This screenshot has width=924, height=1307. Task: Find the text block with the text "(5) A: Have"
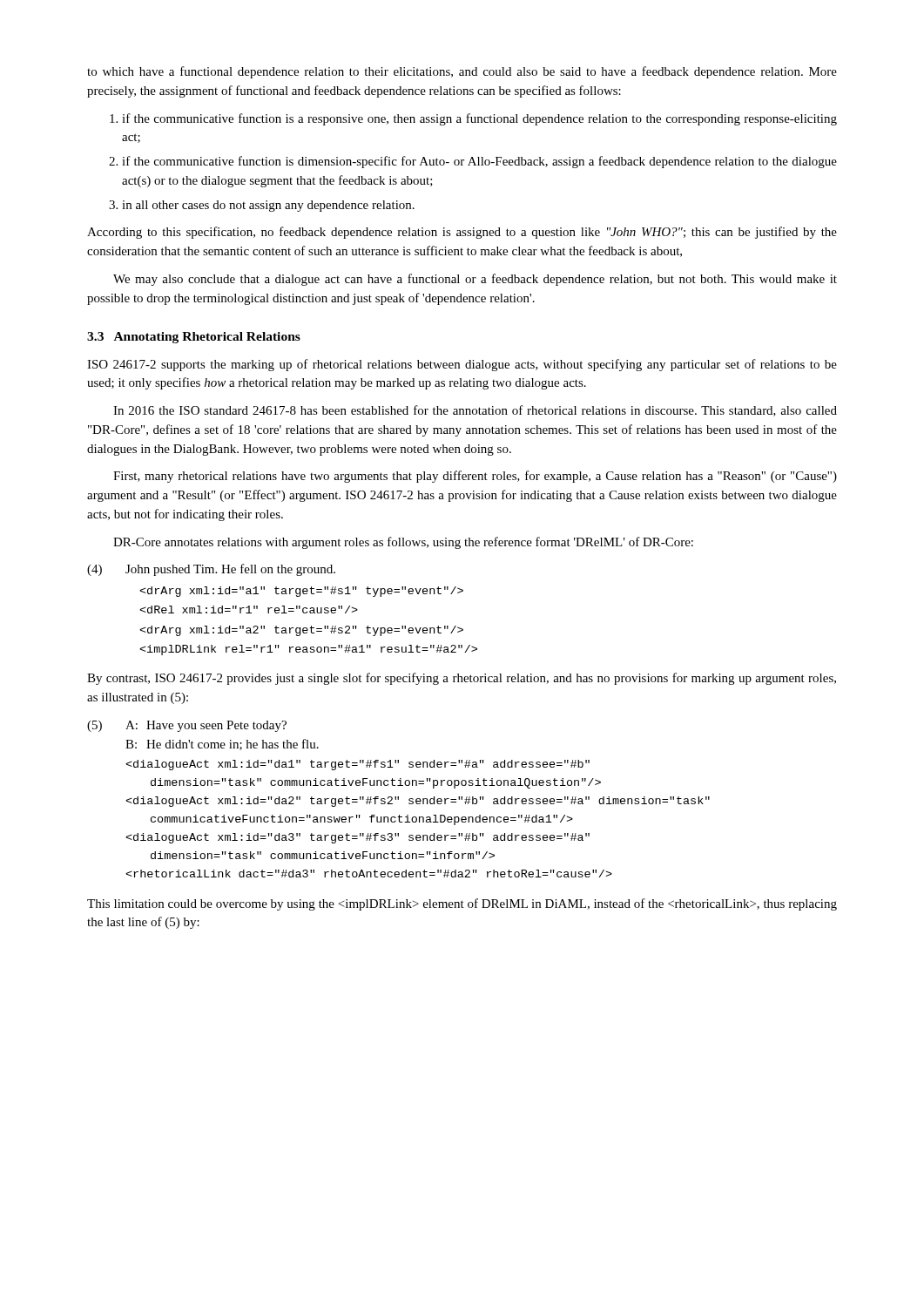[462, 800]
